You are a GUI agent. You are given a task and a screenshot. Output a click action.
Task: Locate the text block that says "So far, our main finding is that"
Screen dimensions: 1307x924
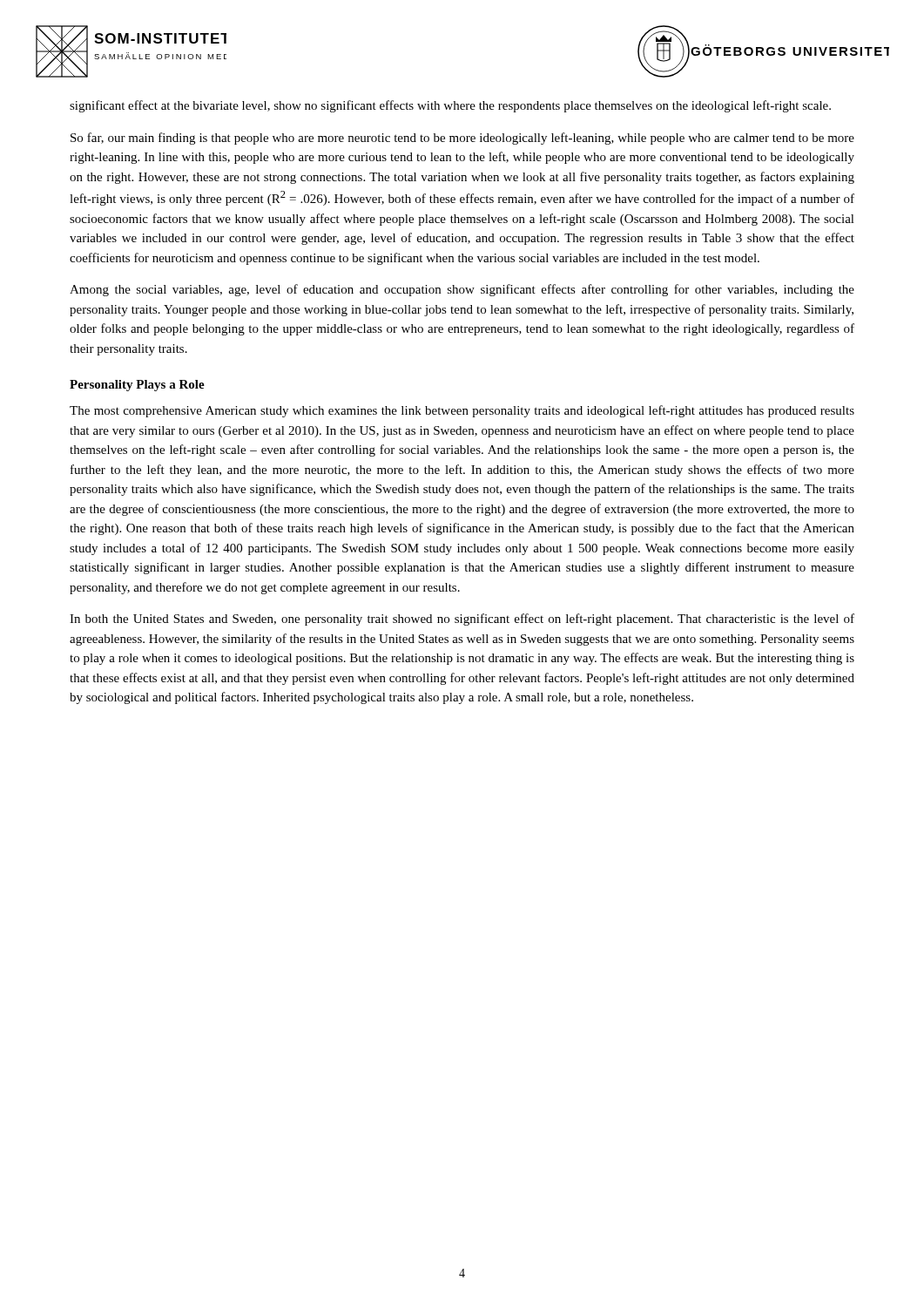[462, 197]
